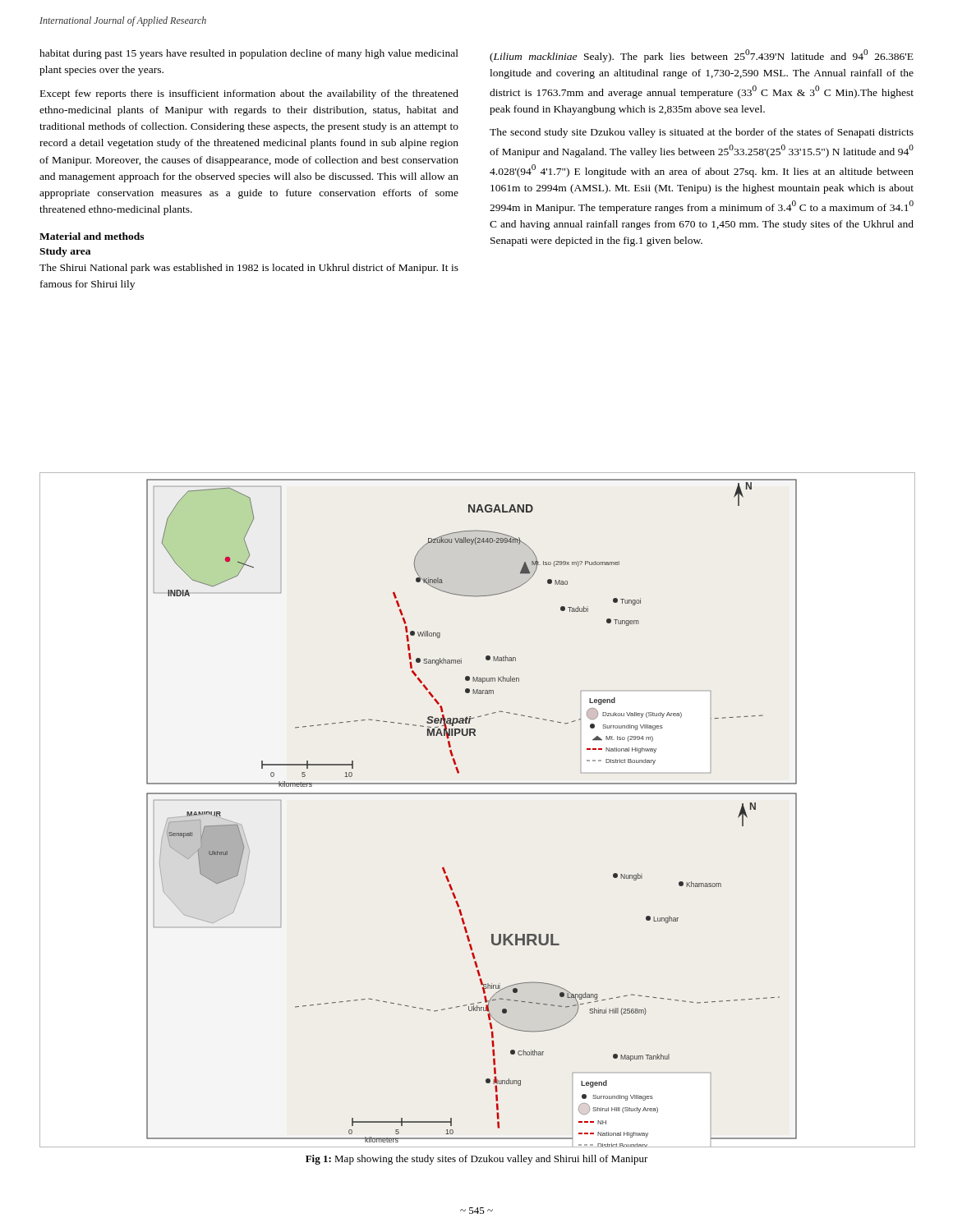
Task: Find the text block starting "Study area"
Action: coord(65,250)
